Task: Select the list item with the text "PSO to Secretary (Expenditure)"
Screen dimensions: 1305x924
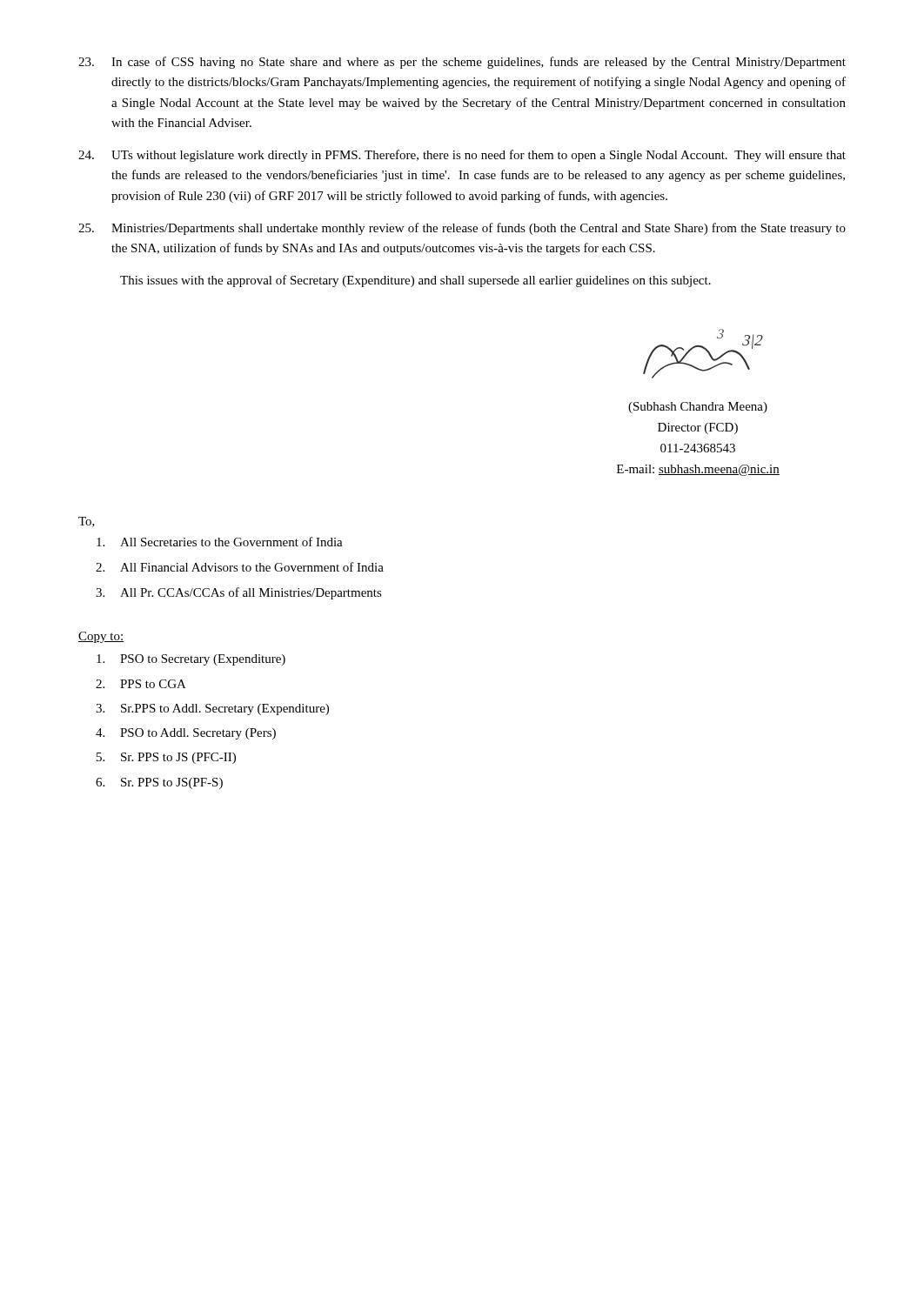Action: pyautogui.click(x=191, y=659)
